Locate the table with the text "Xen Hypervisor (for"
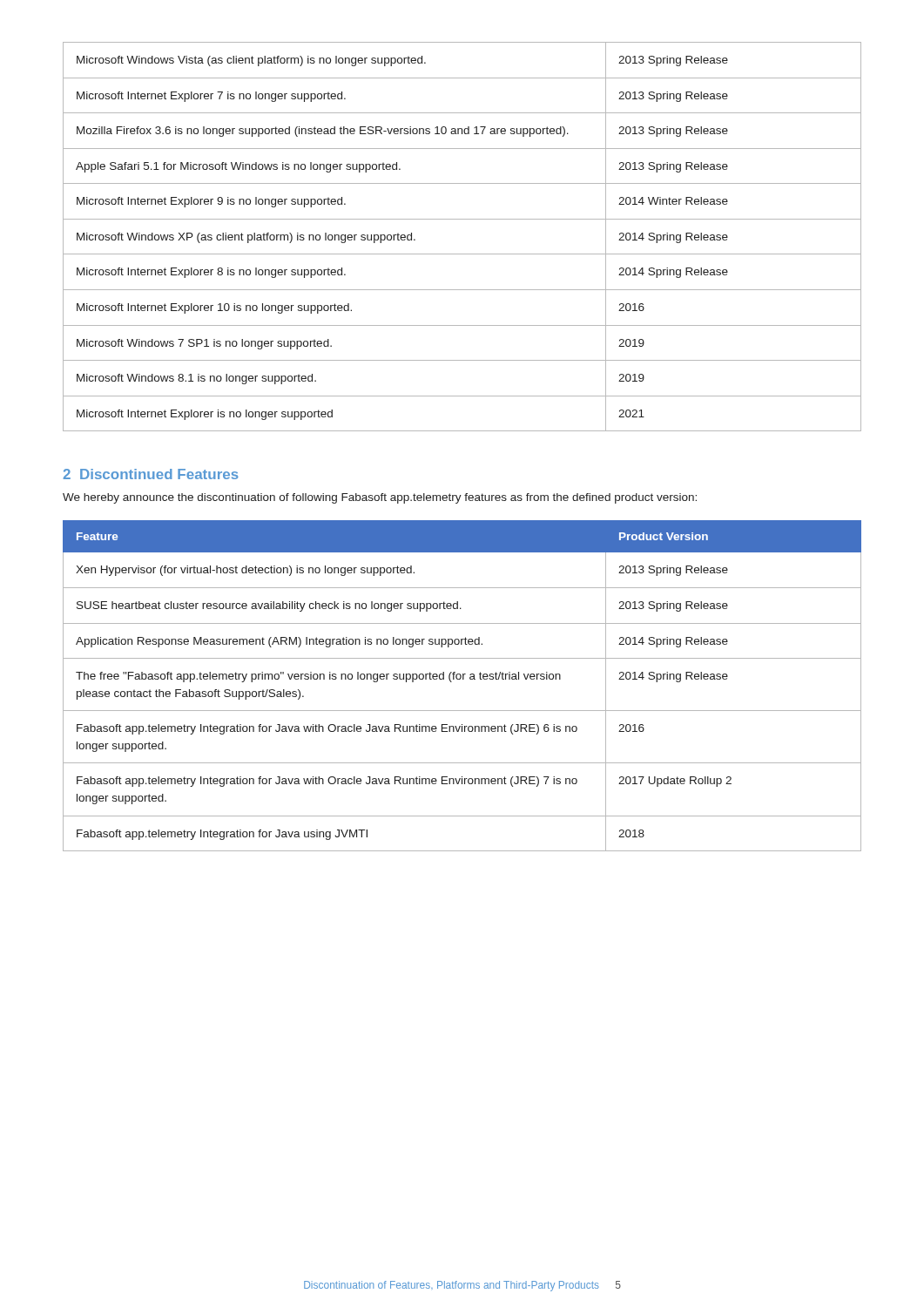Viewport: 924px width, 1307px height. [x=462, y=686]
